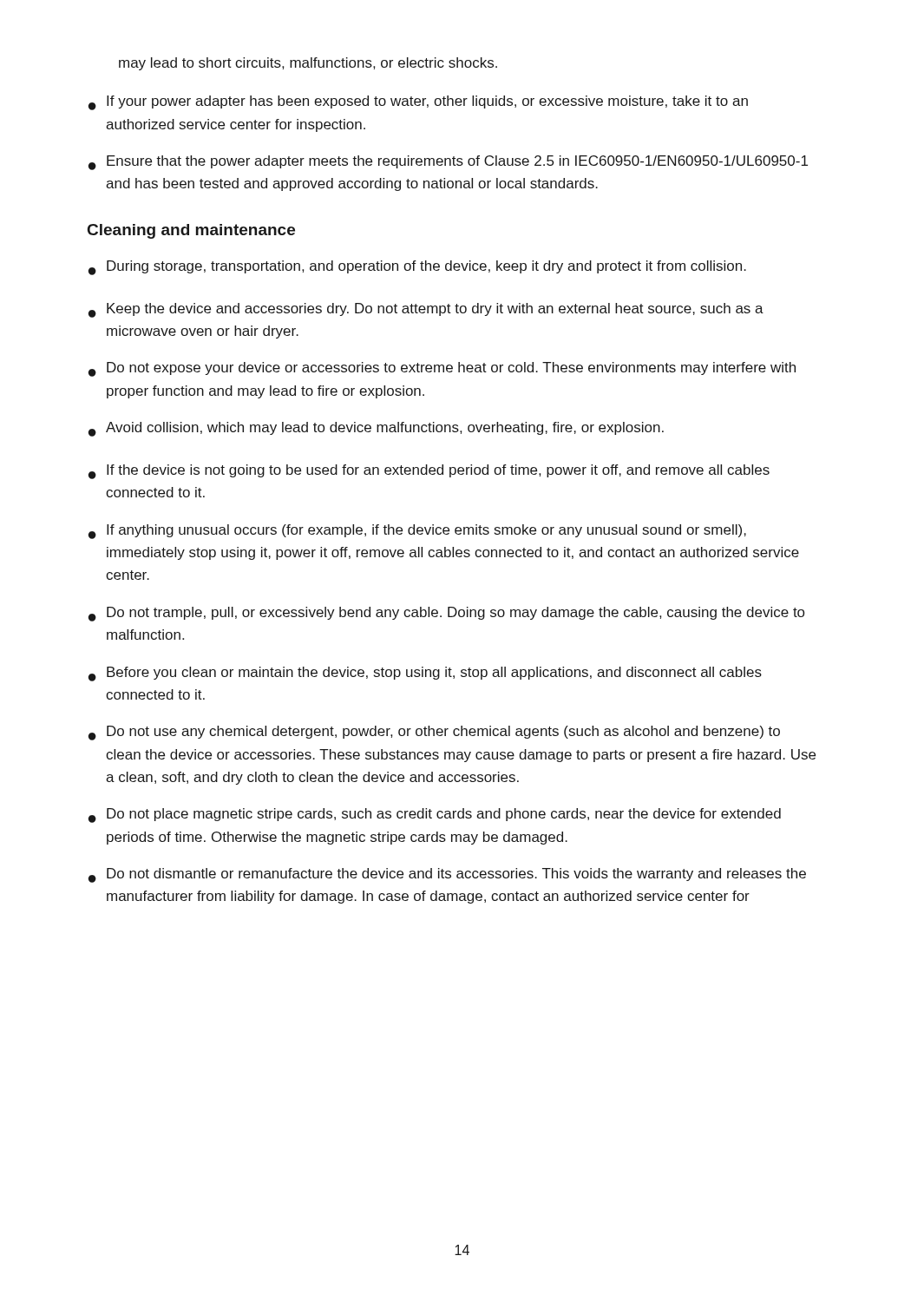This screenshot has height=1302, width=924.
Task: Where is the passage that starts "● If anything unusual occurs (for"?
Action: 453,553
